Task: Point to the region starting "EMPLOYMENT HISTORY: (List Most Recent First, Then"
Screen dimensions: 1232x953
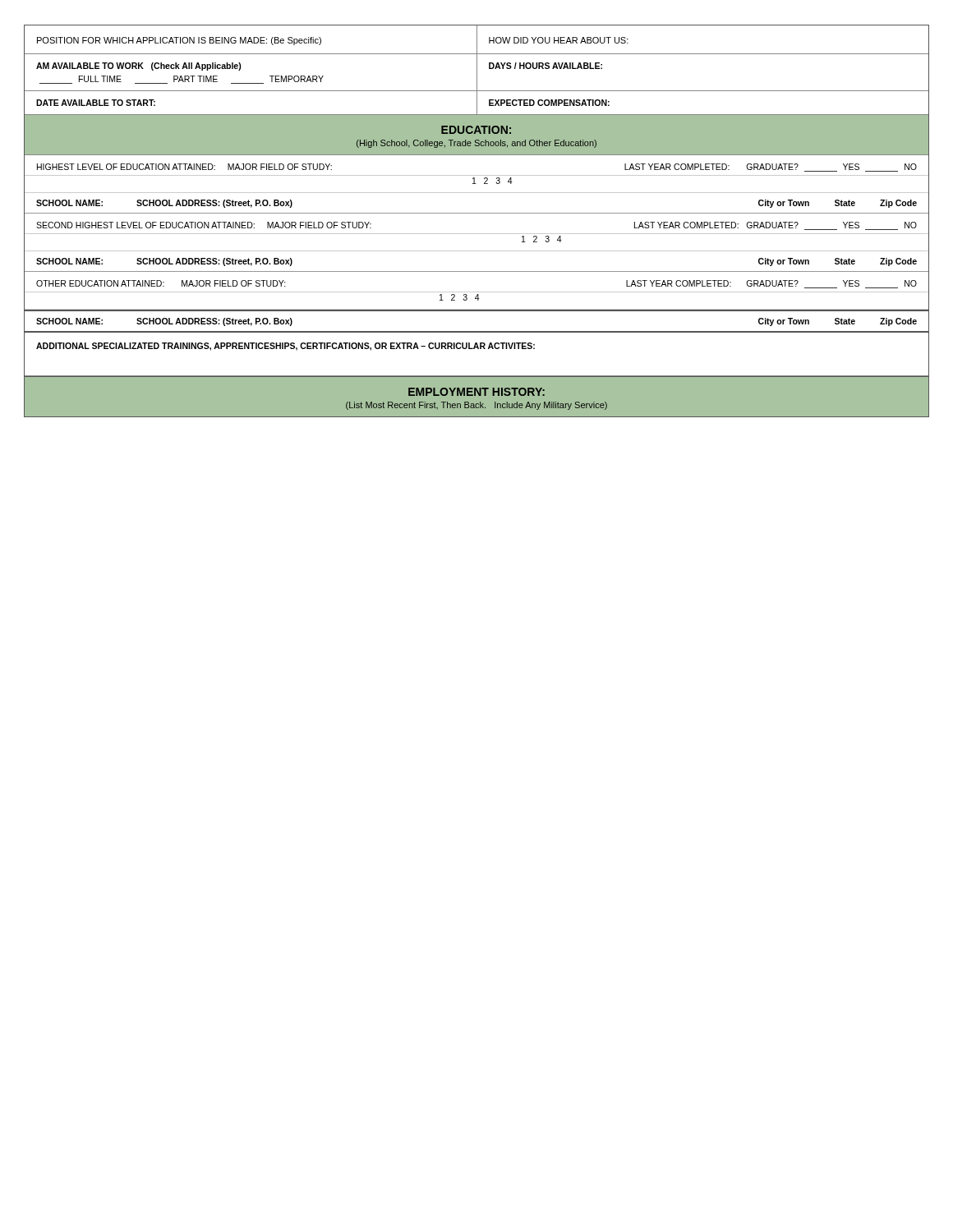Action: point(476,398)
